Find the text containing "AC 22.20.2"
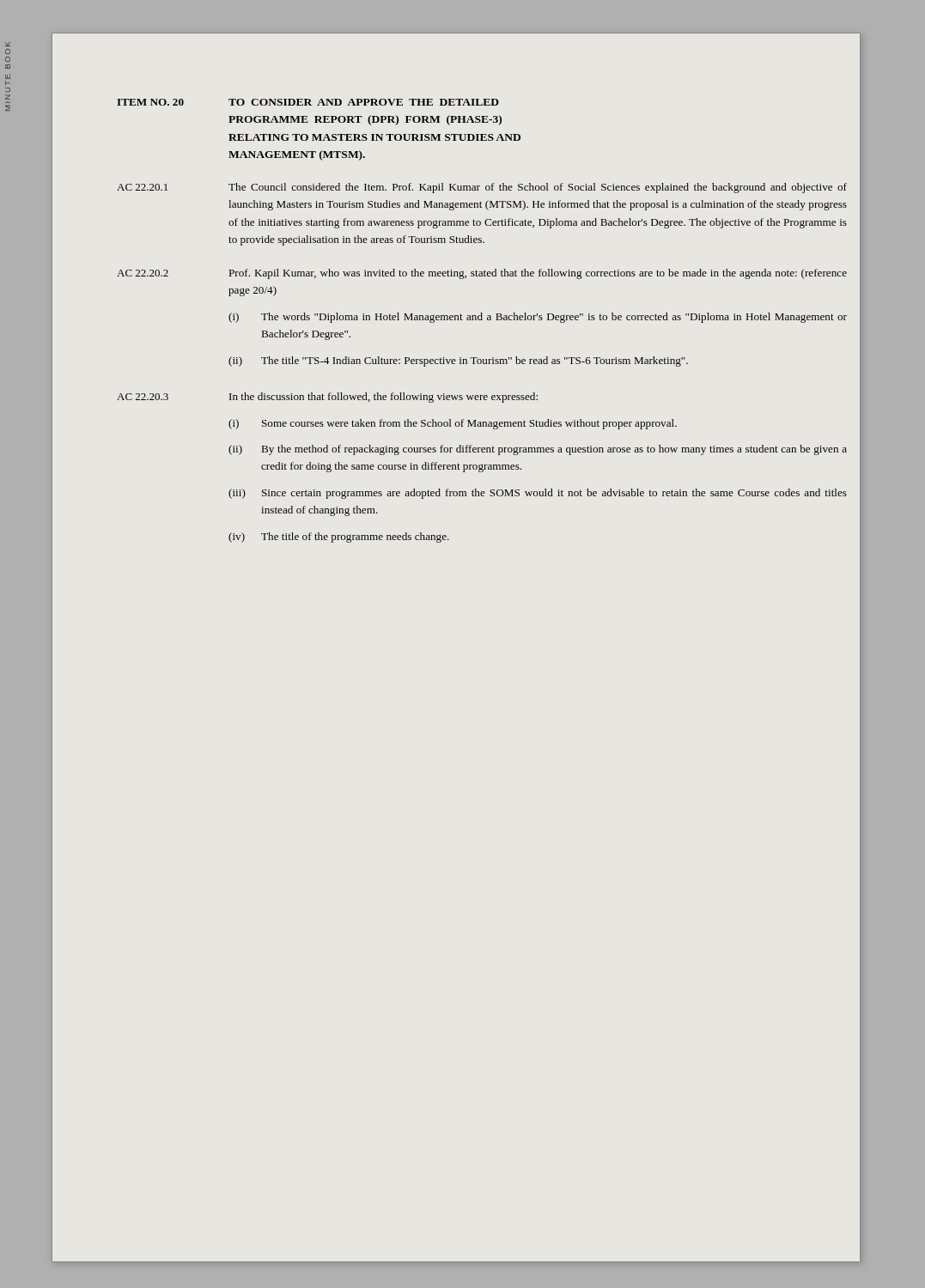The image size is (925, 1288). coord(143,272)
